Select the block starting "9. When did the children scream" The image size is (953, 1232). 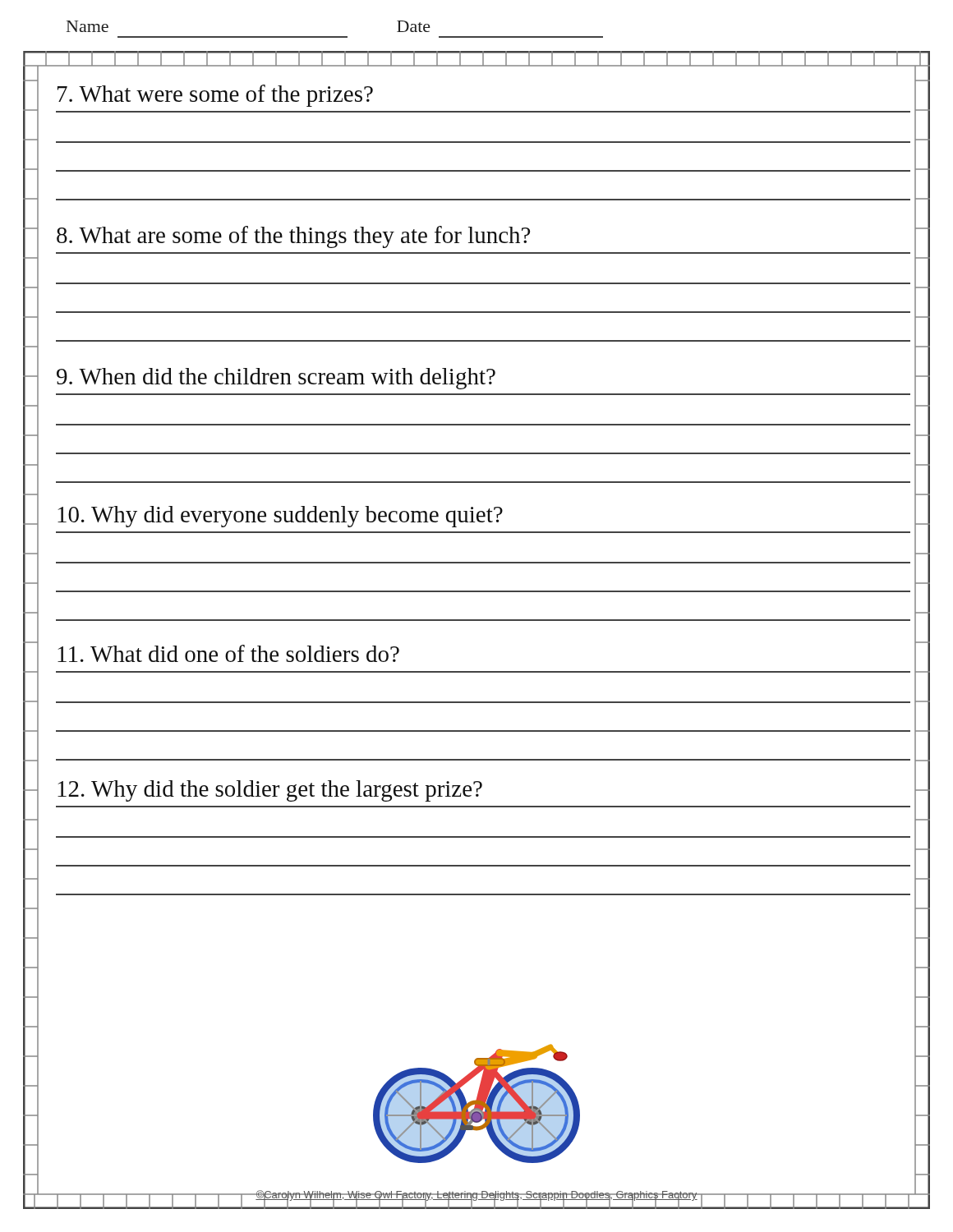483,423
